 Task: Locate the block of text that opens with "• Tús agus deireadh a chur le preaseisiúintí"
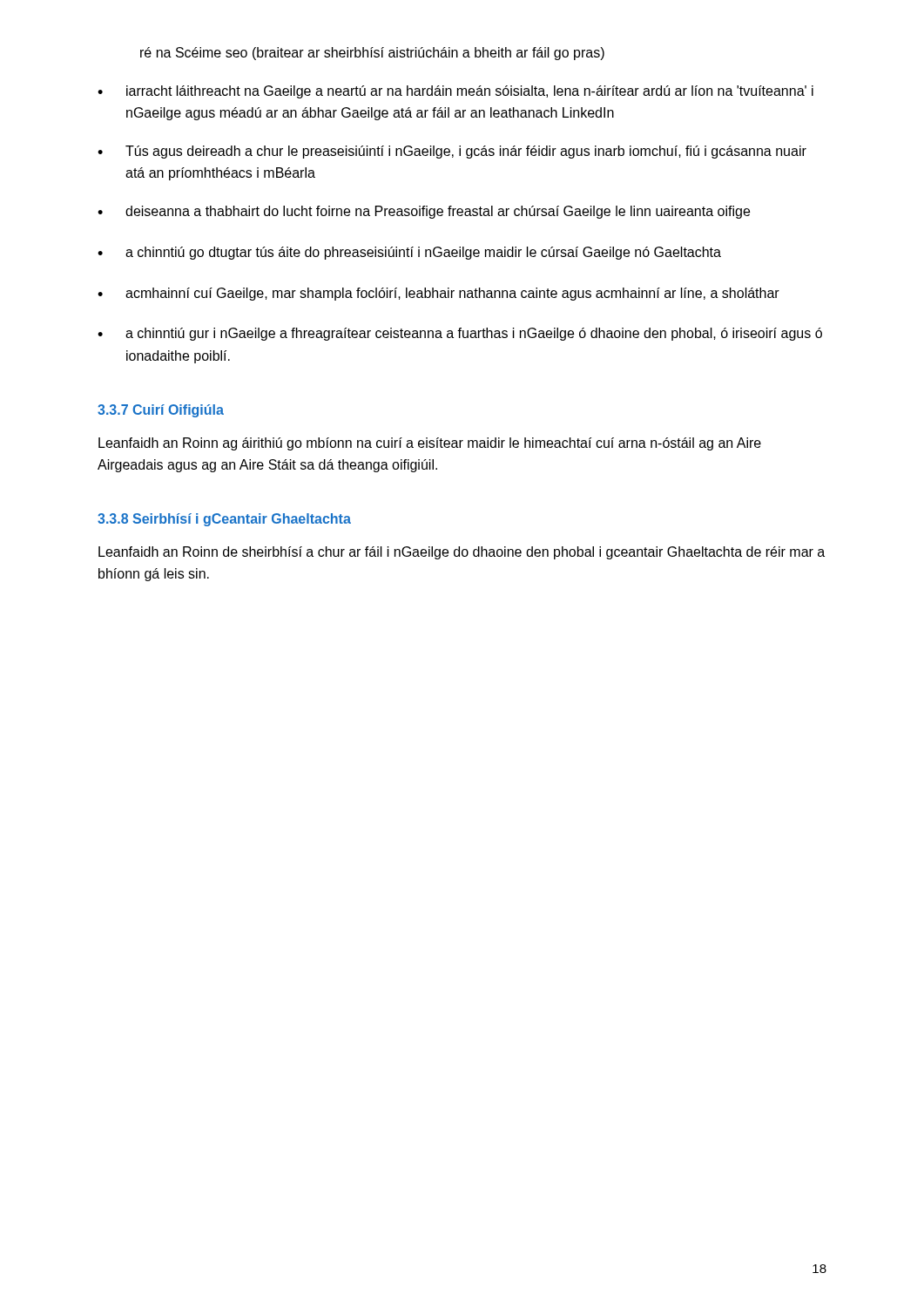point(462,162)
